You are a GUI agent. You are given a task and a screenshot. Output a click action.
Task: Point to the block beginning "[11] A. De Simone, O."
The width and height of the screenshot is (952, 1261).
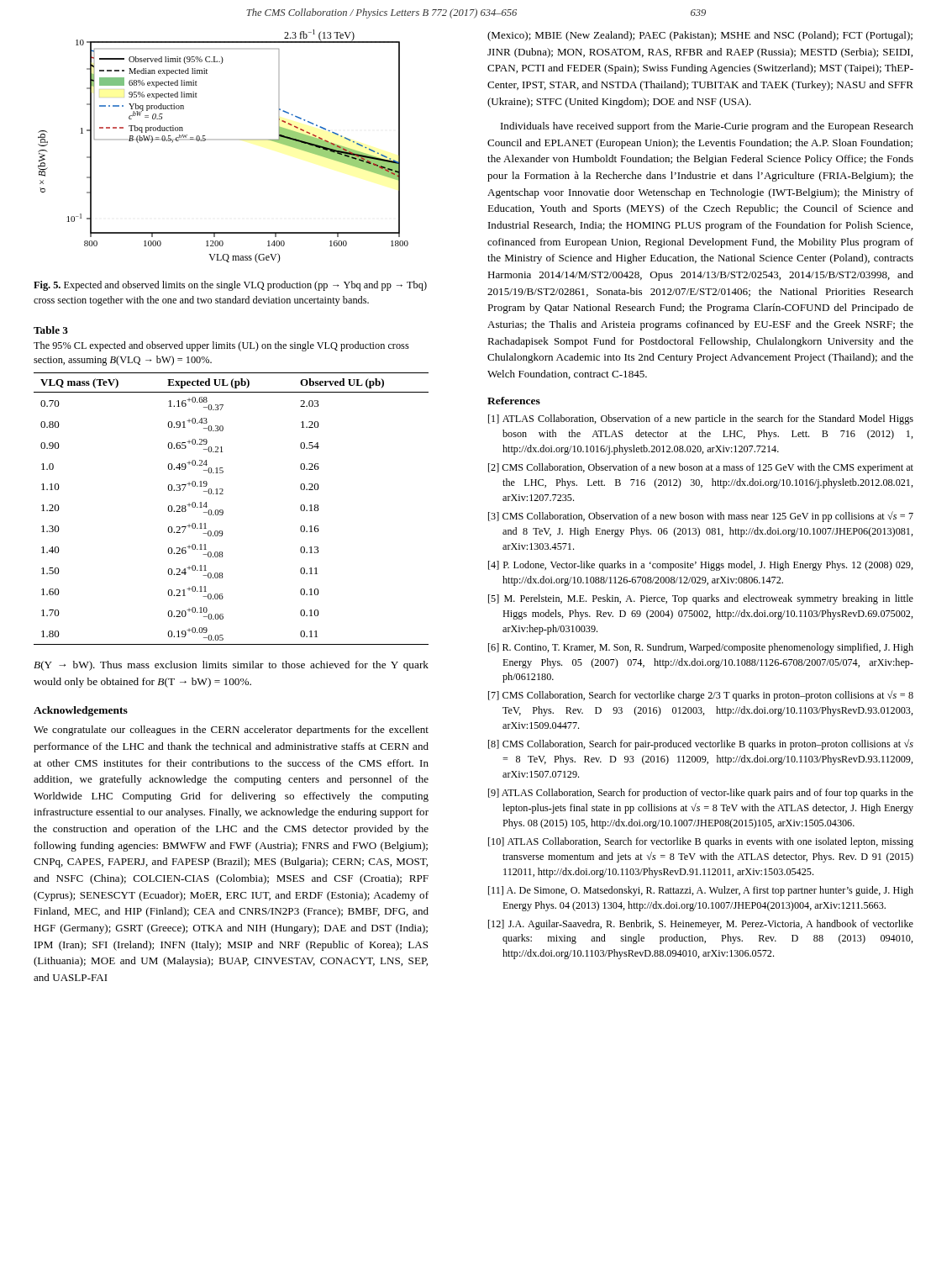pyautogui.click(x=700, y=898)
